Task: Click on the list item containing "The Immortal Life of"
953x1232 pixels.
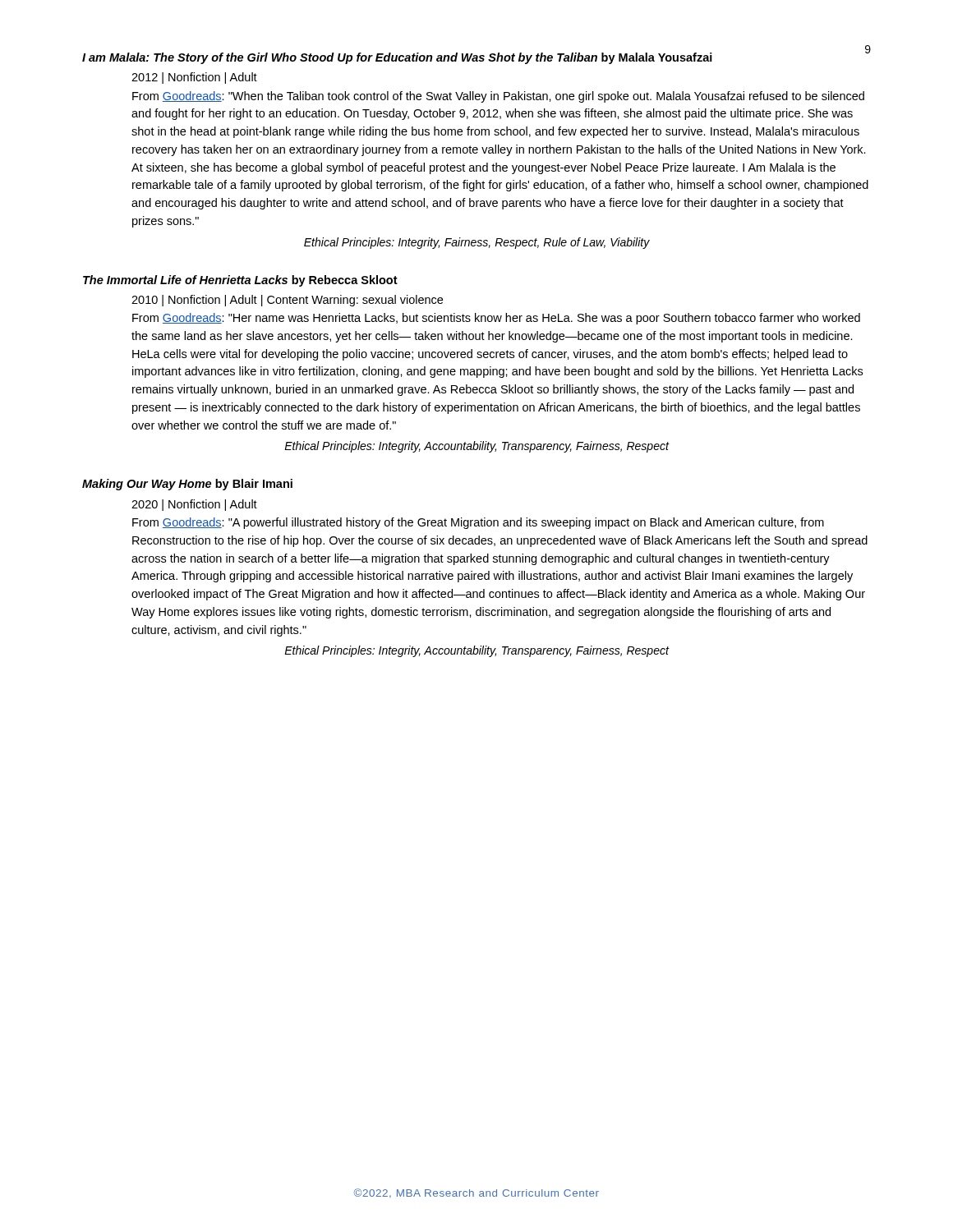Action: pos(476,362)
